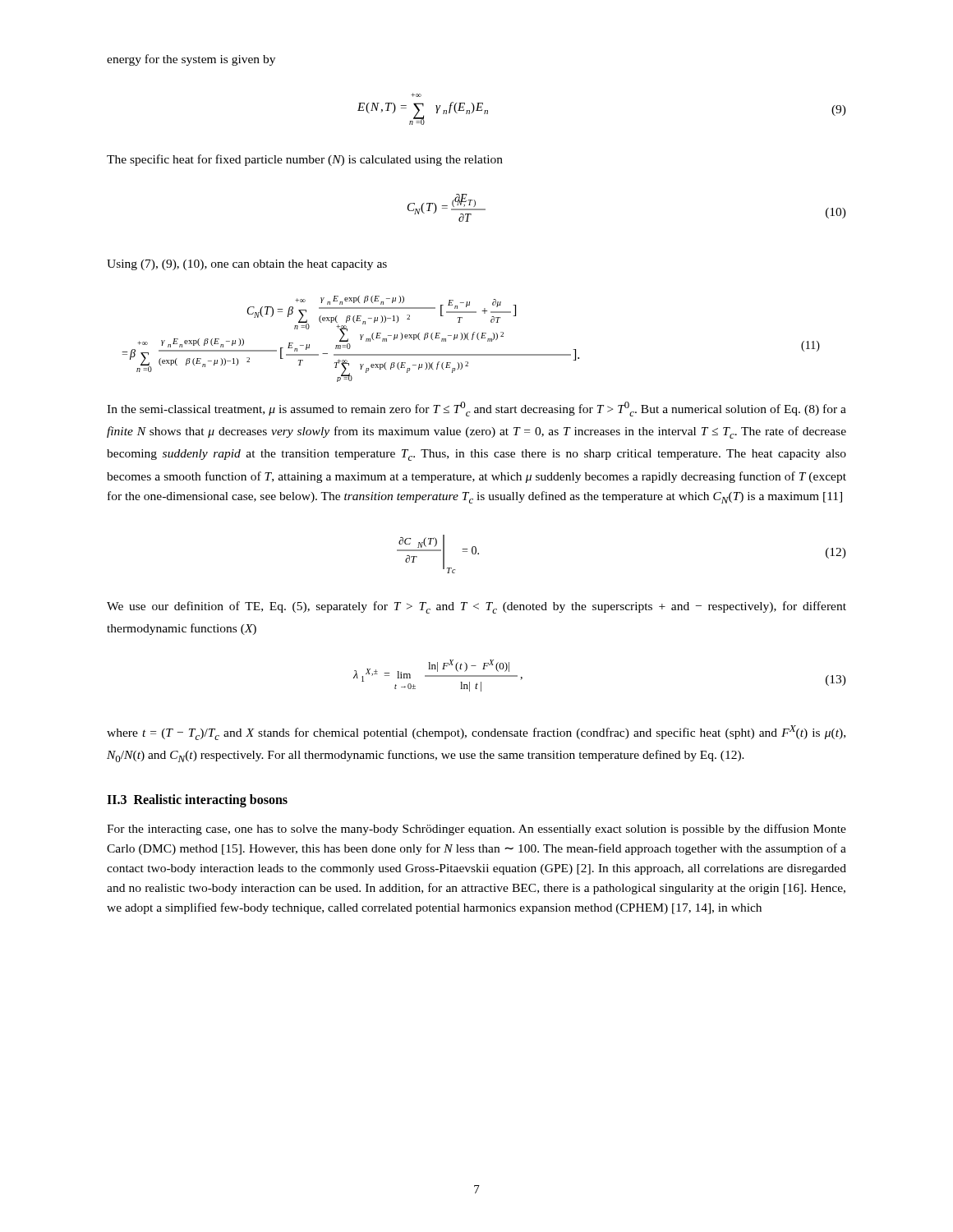
Task: Find the section header containing "II.3 Realistic interacting bosons"
Action: (x=197, y=800)
